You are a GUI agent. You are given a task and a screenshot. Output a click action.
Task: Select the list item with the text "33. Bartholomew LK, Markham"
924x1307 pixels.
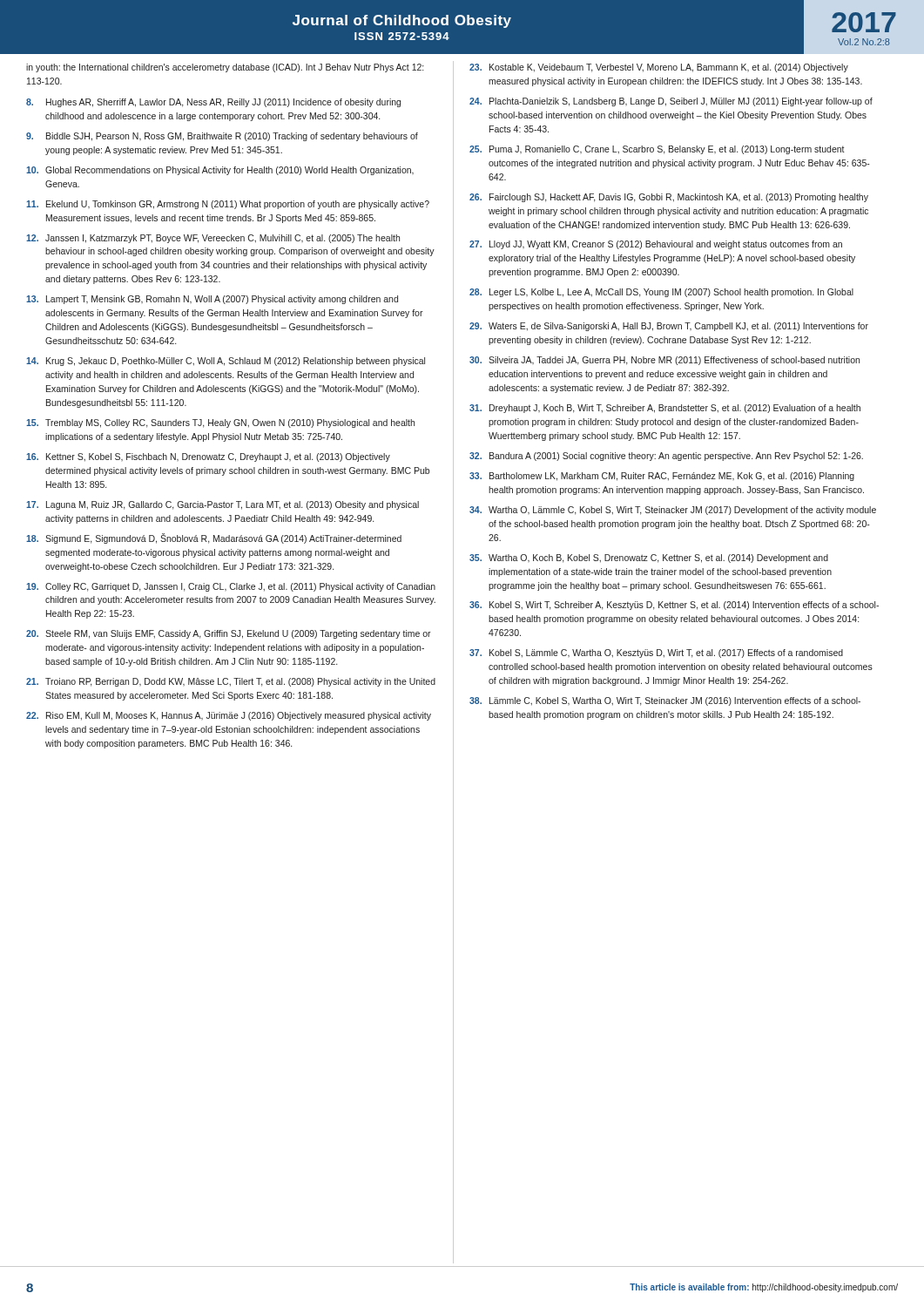[x=675, y=483]
